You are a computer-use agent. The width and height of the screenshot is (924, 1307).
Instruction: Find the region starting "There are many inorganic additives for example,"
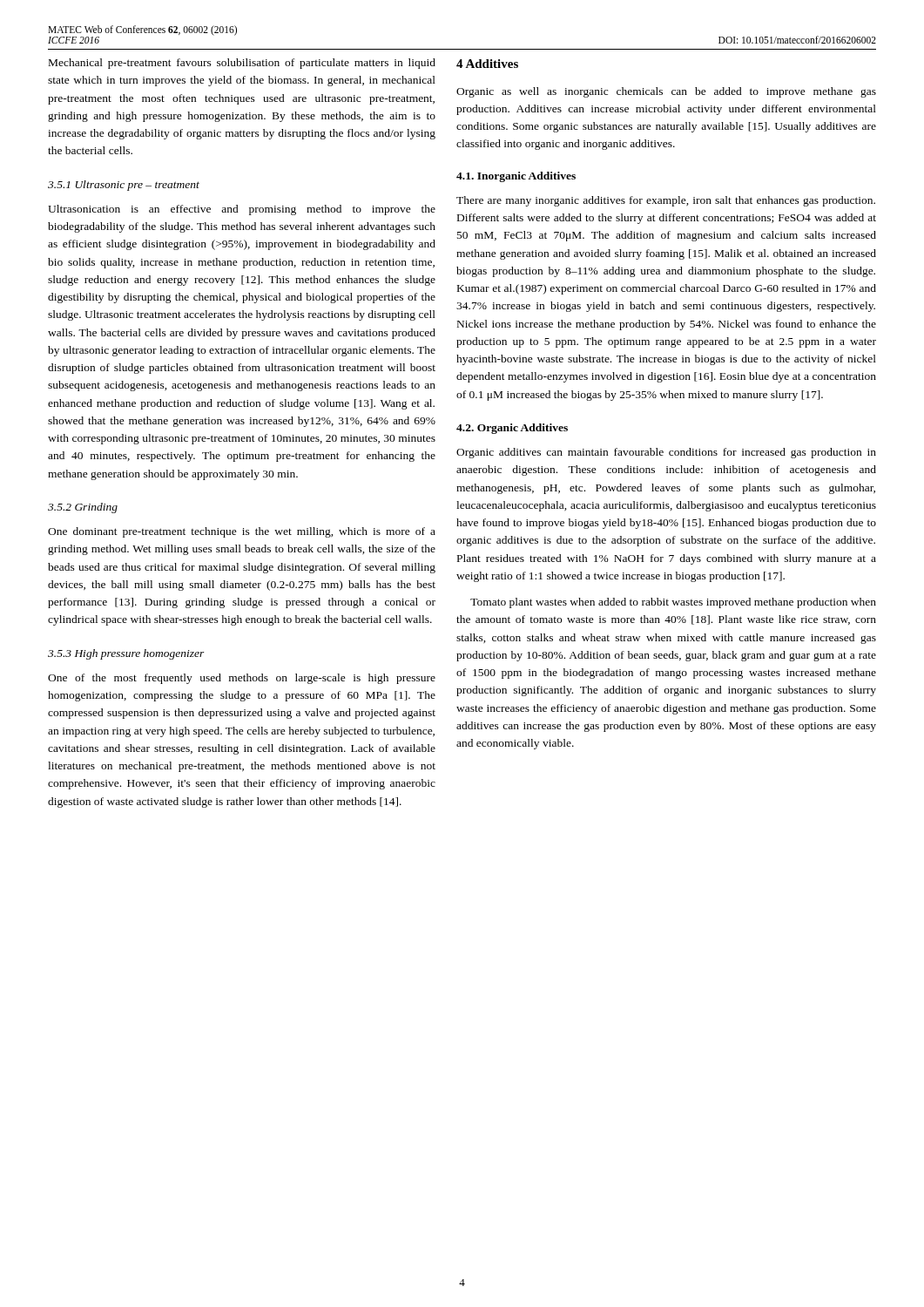tap(666, 297)
